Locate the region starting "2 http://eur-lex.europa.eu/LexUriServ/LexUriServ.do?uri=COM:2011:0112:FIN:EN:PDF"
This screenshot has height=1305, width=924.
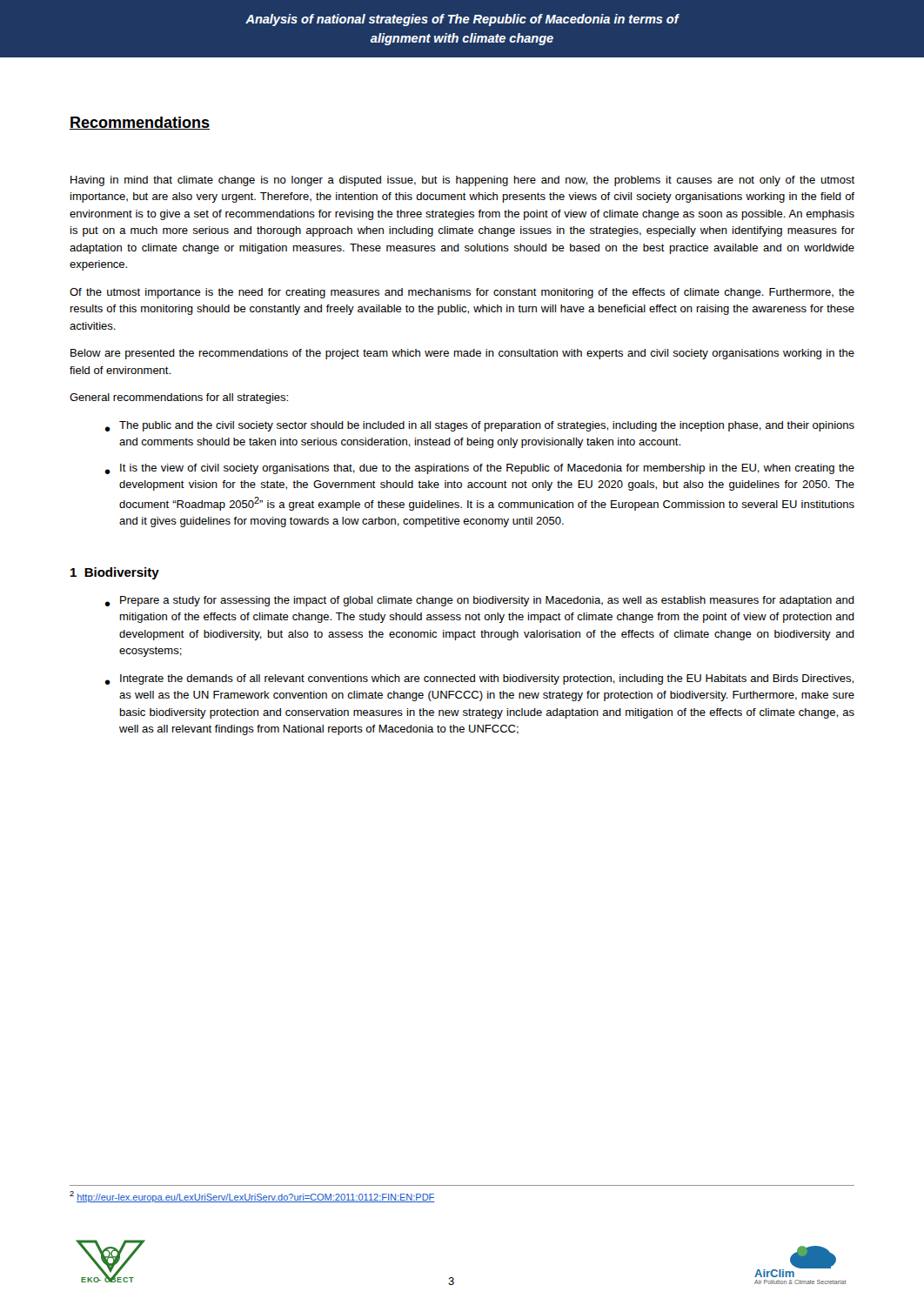[252, 1196]
